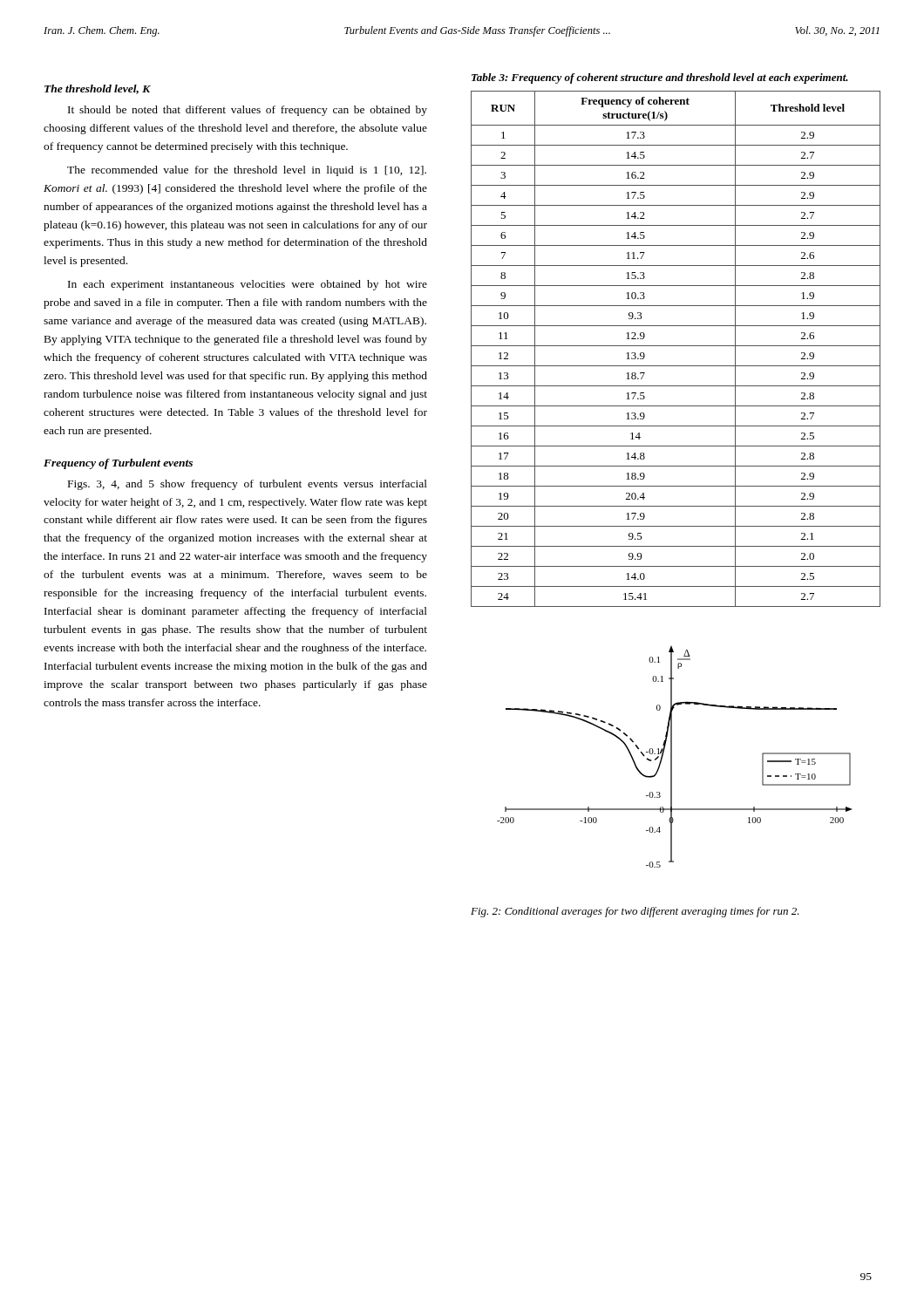Screen dimensions: 1308x924
Task: Locate the caption that says "Fig. 2: Conditional averages for"
Action: click(635, 911)
